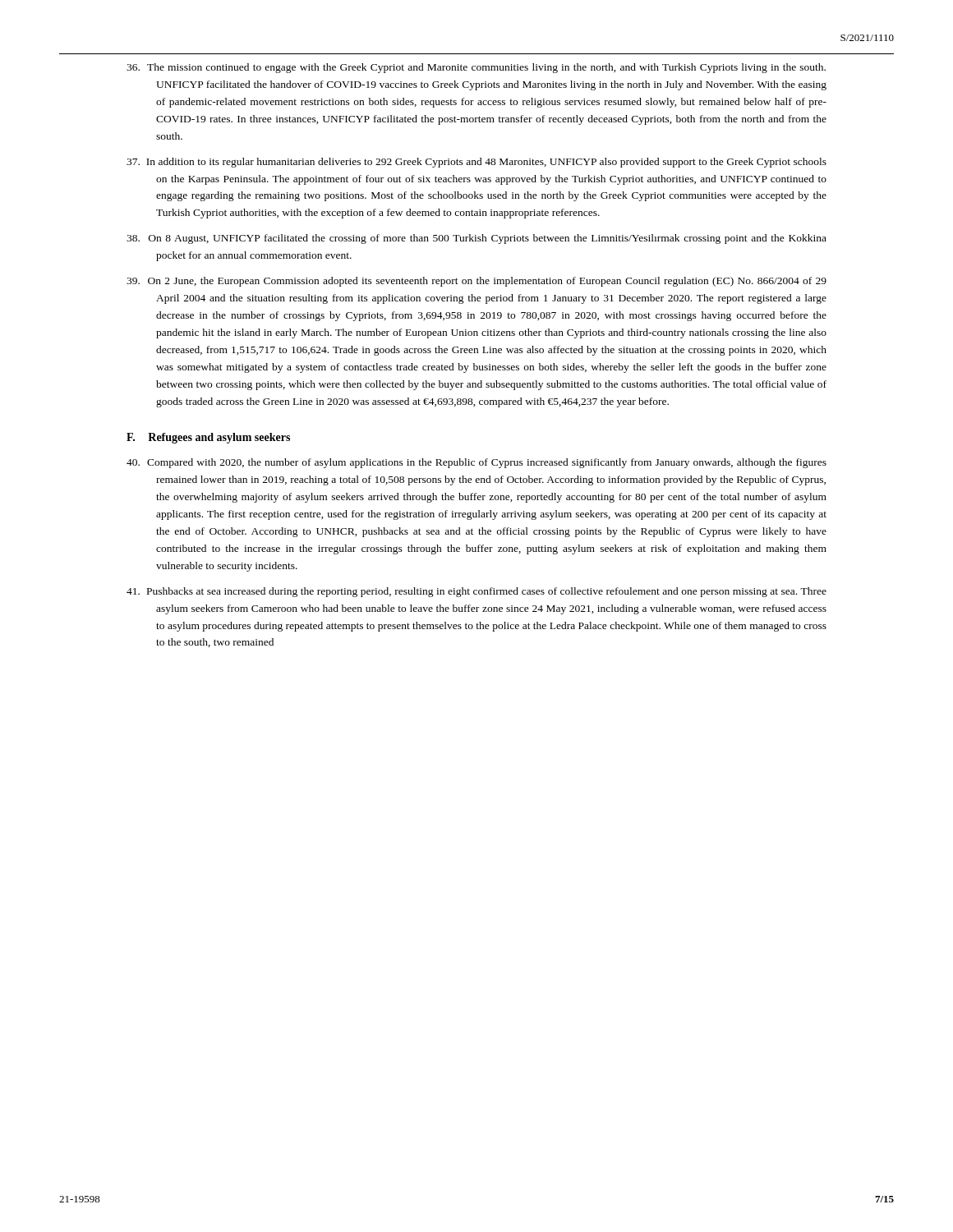Click the passage that begins "The mission continued"

476,101
